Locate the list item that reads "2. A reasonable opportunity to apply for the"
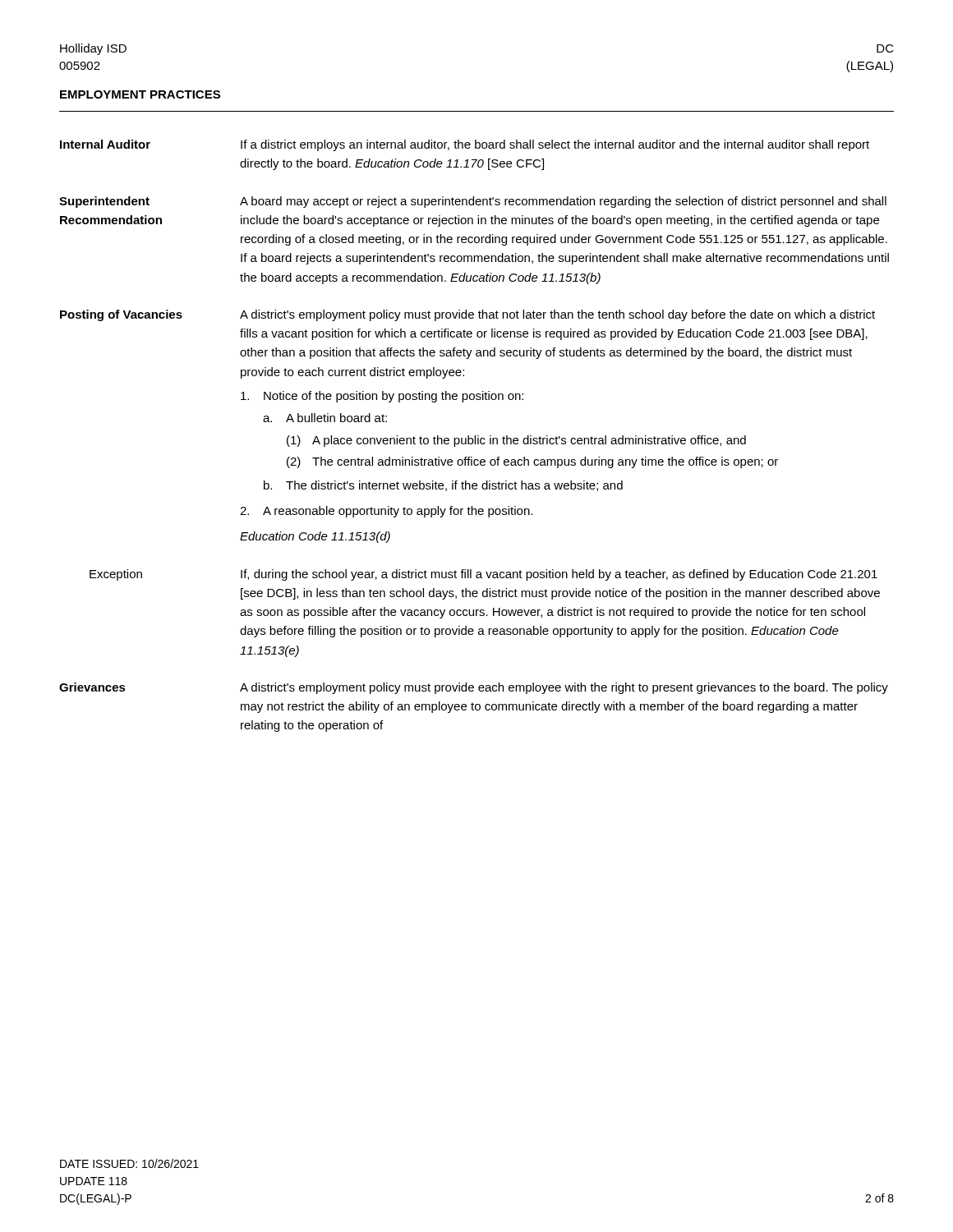The width and height of the screenshot is (953, 1232). point(386,512)
